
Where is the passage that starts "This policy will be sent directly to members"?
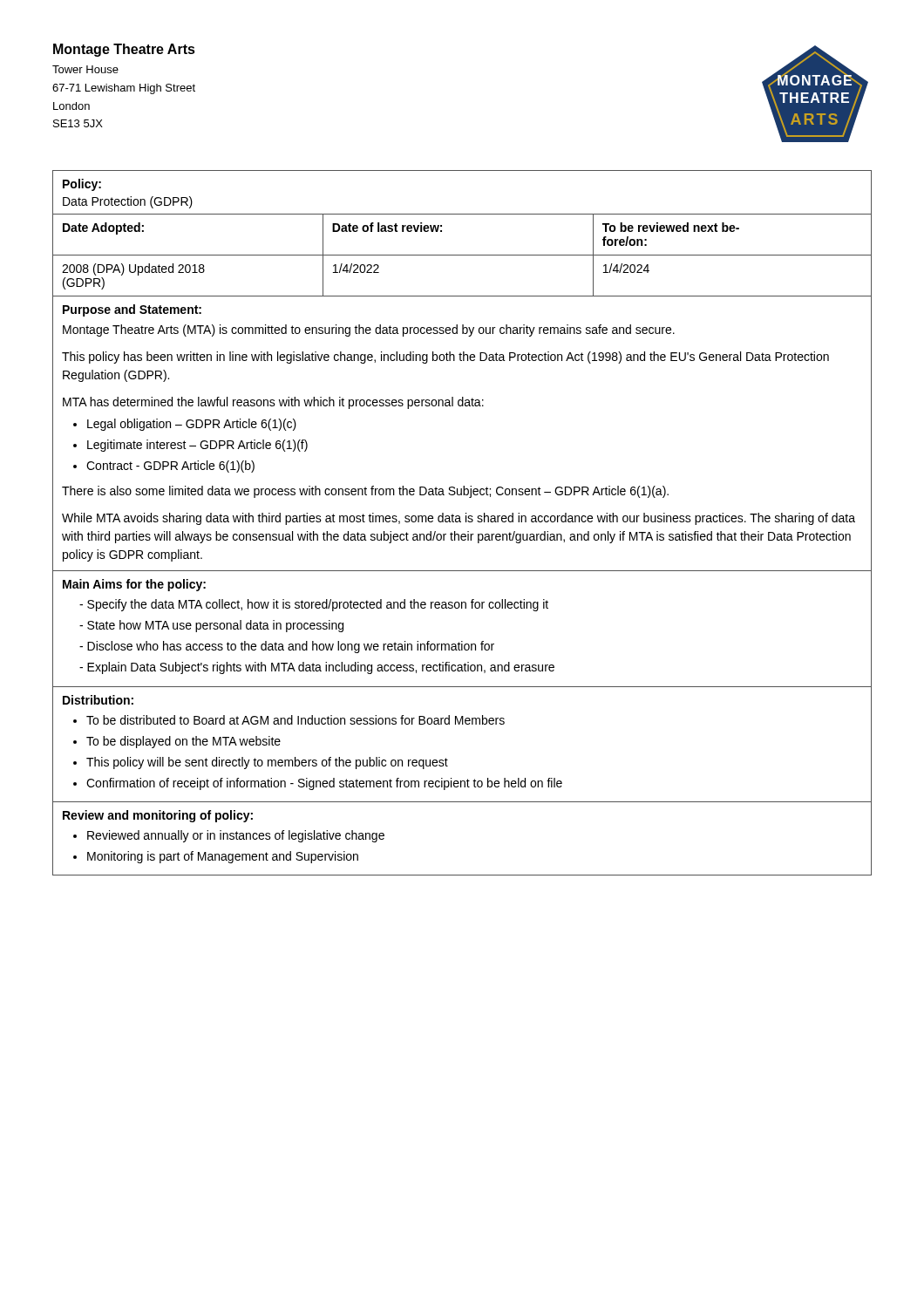(267, 762)
